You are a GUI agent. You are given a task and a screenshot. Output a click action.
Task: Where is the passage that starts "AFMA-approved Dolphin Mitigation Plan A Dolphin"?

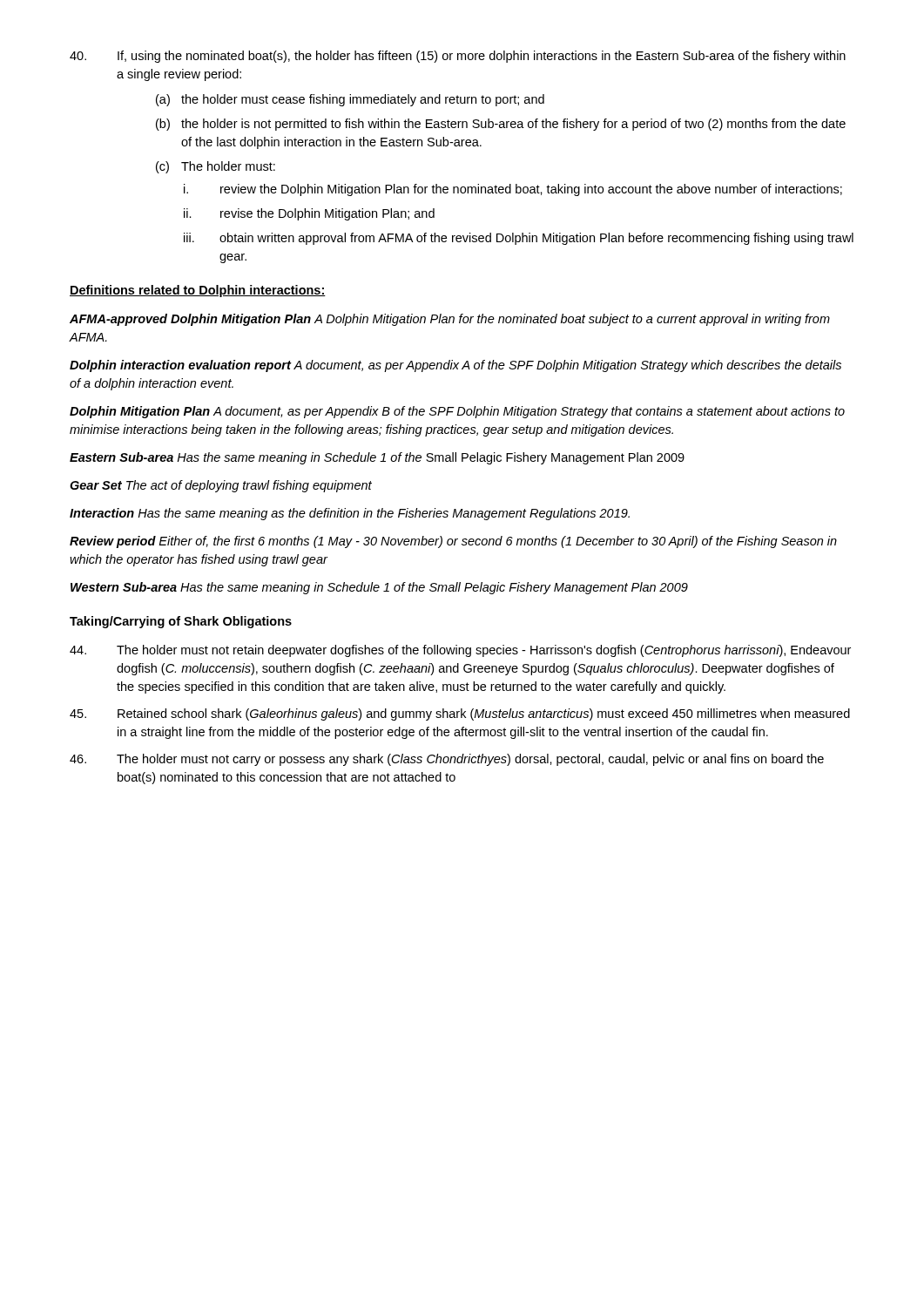450,328
